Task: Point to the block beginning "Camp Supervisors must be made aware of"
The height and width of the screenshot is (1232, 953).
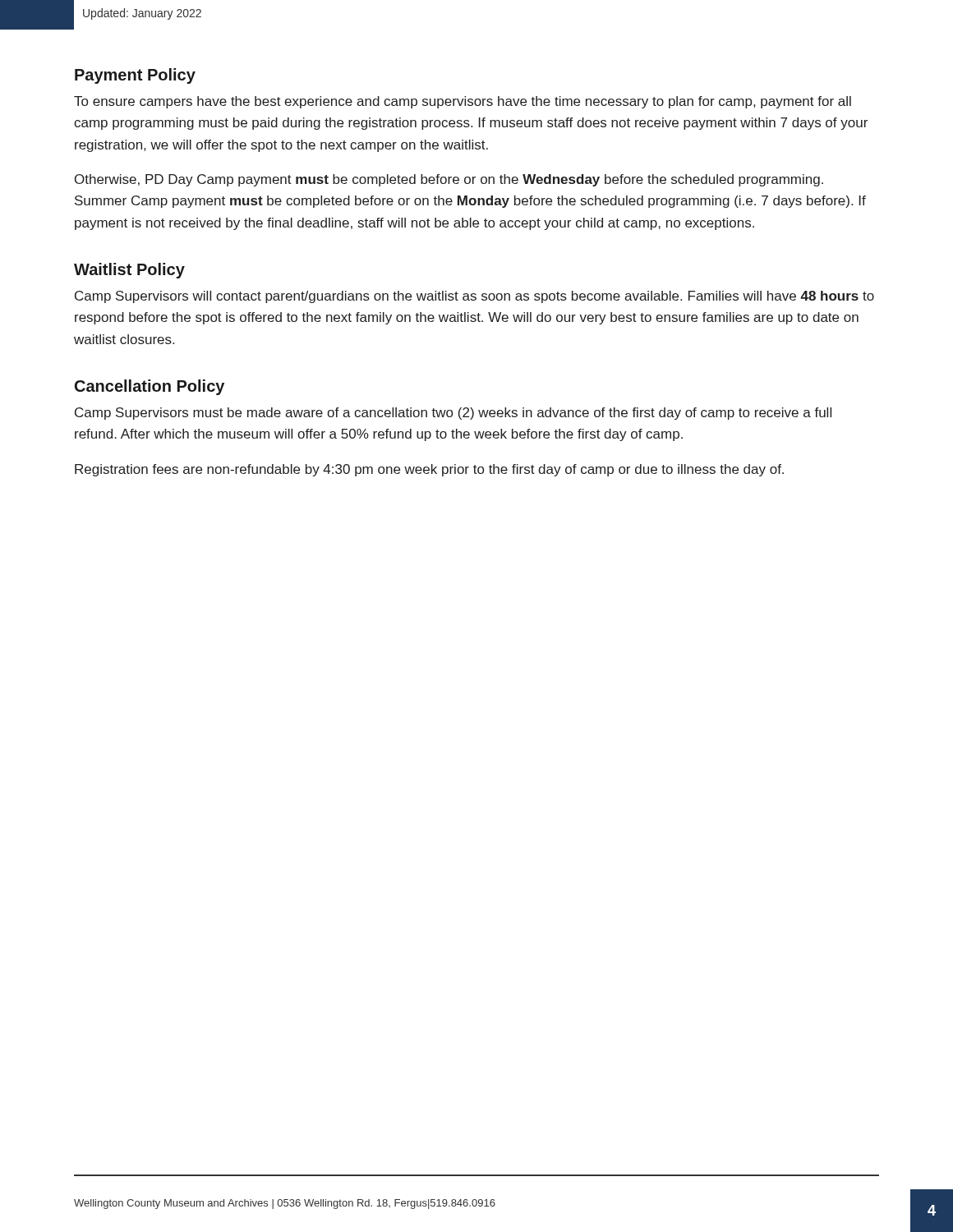Action: 453,424
